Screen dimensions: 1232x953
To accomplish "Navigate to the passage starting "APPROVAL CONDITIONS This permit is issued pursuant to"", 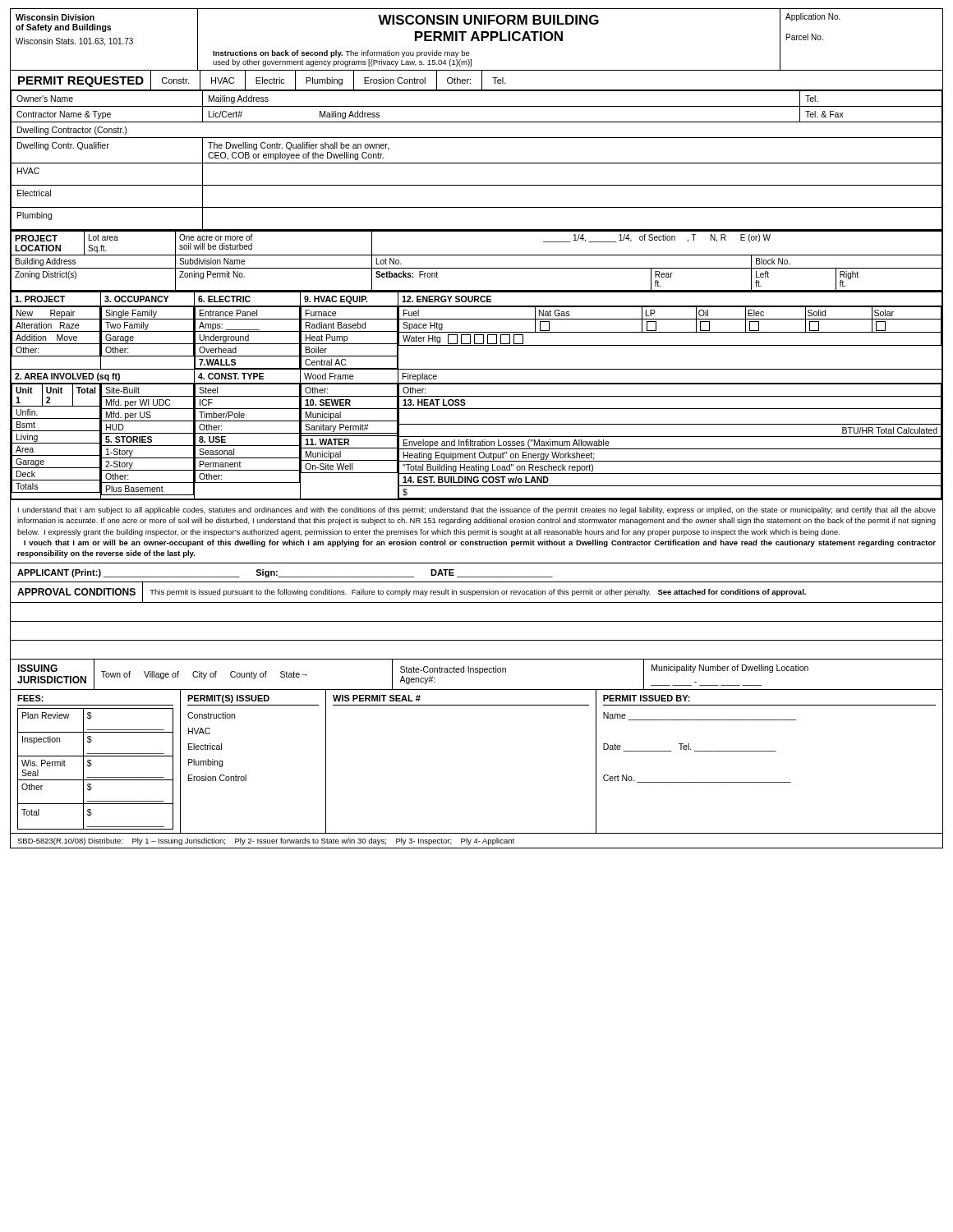I will click(412, 593).
